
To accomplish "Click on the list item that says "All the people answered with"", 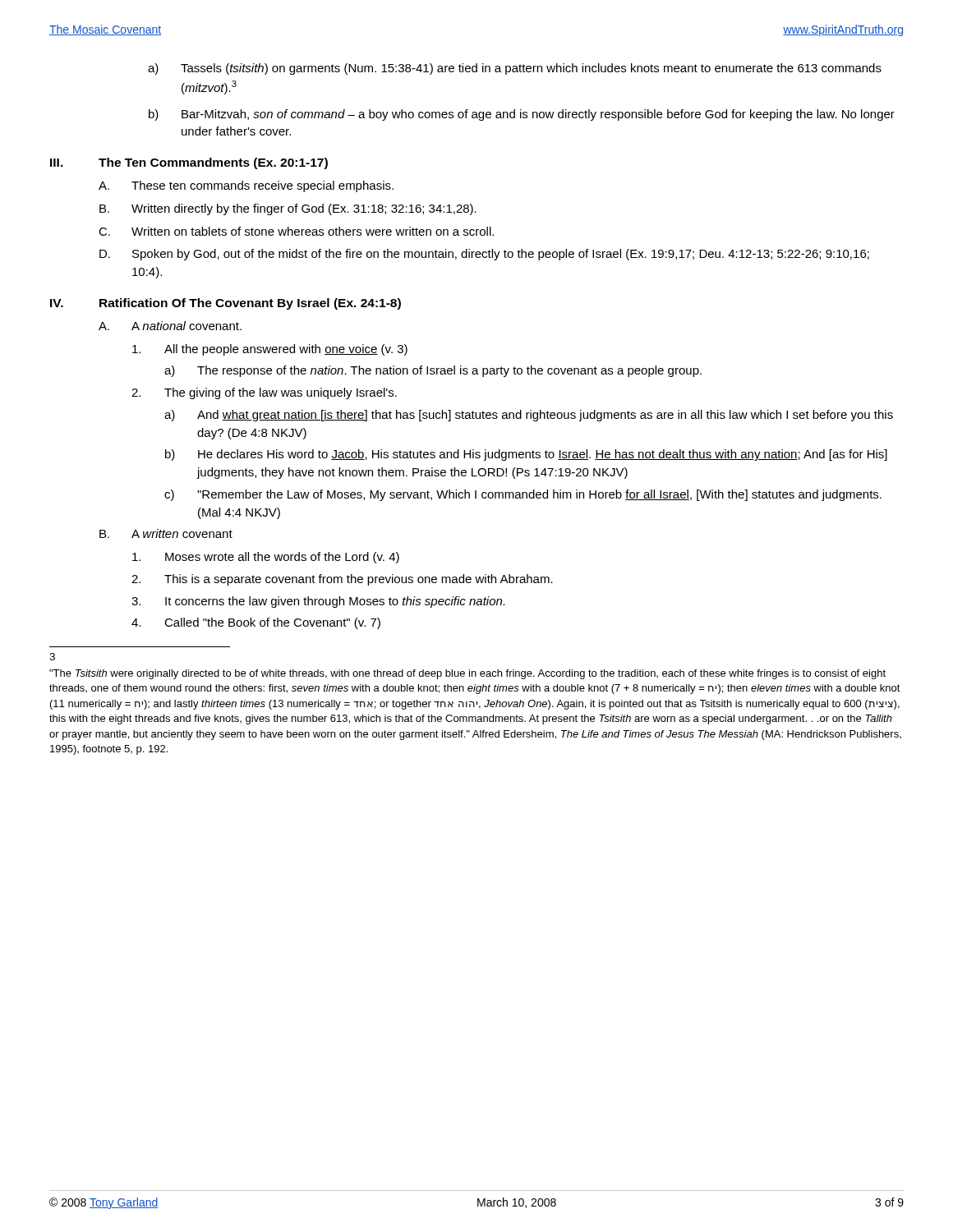I will [270, 350].
